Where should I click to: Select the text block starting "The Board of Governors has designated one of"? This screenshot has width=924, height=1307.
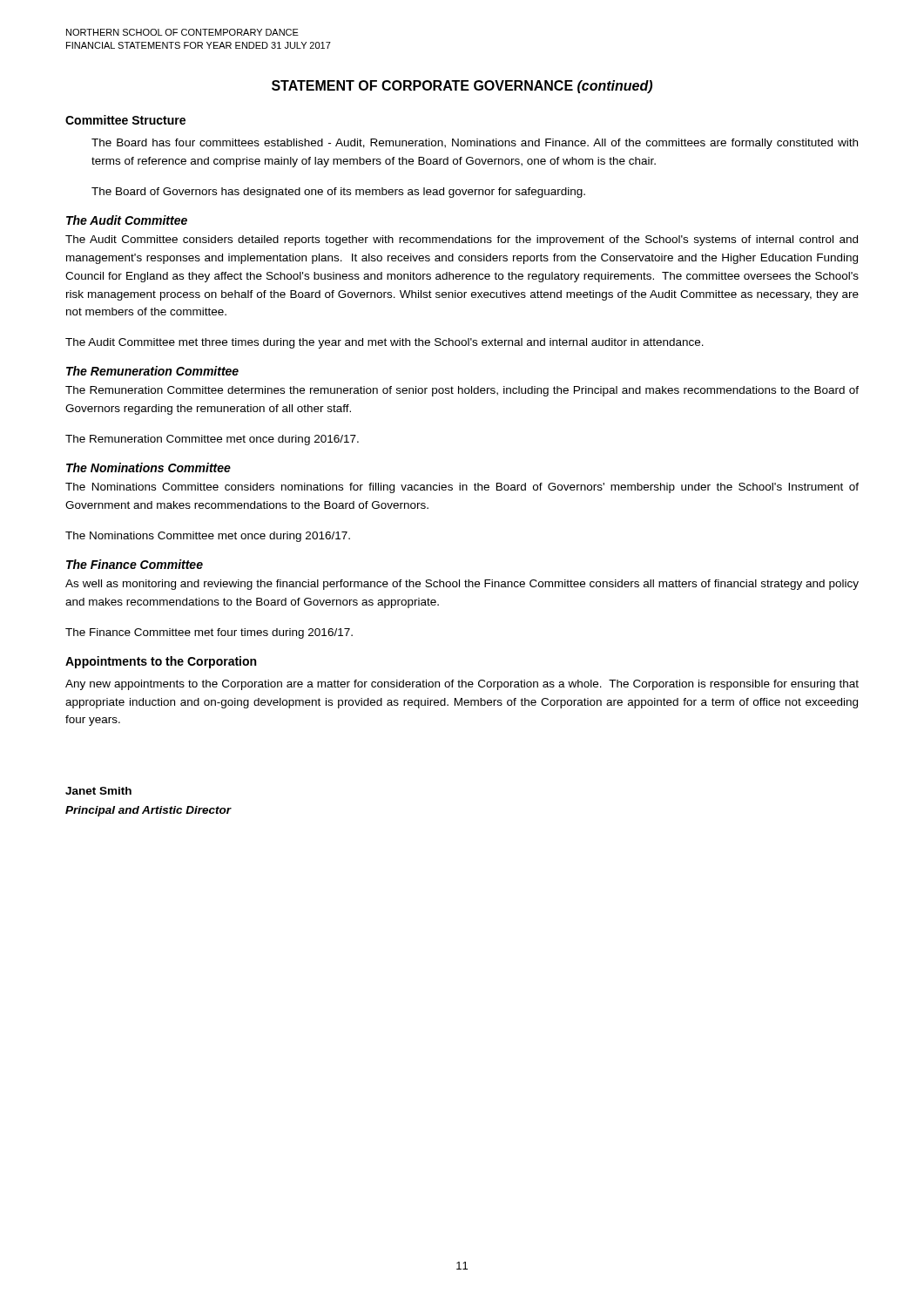pos(339,191)
